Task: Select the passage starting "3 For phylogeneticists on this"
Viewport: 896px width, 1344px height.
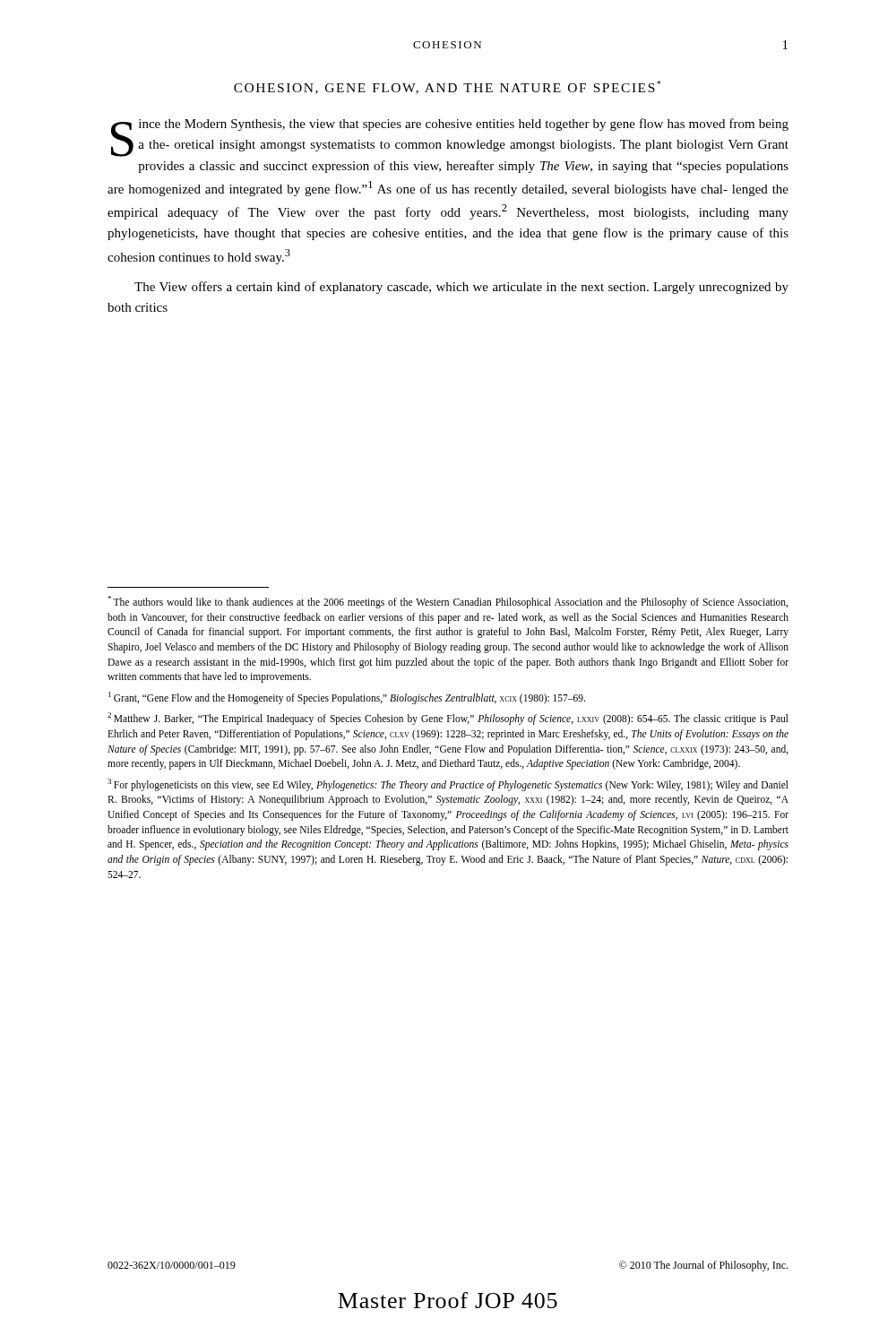Action: pos(448,828)
